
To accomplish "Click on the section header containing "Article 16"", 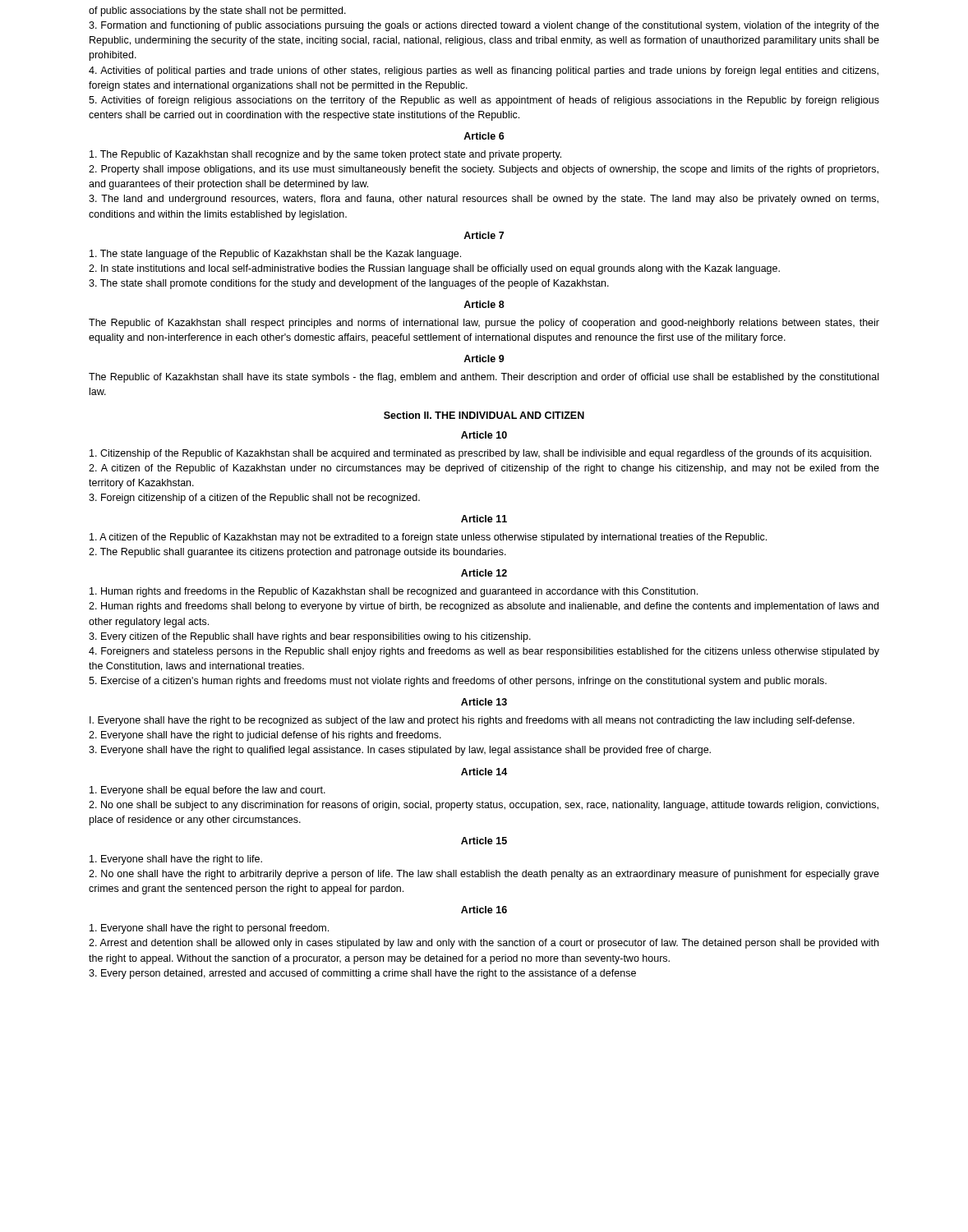I will (484, 910).
